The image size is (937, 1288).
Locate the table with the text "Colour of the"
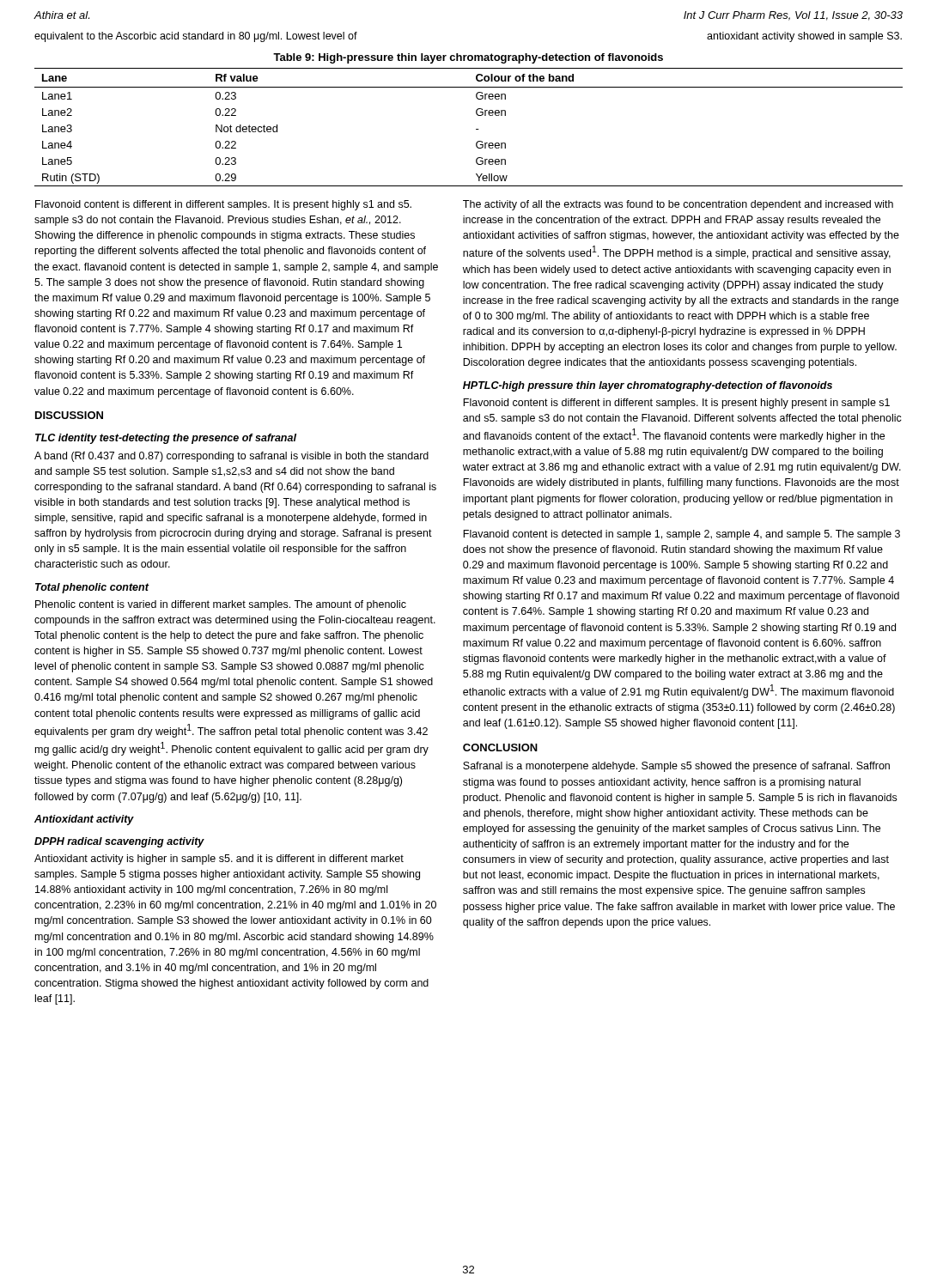click(x=468, y=127)
